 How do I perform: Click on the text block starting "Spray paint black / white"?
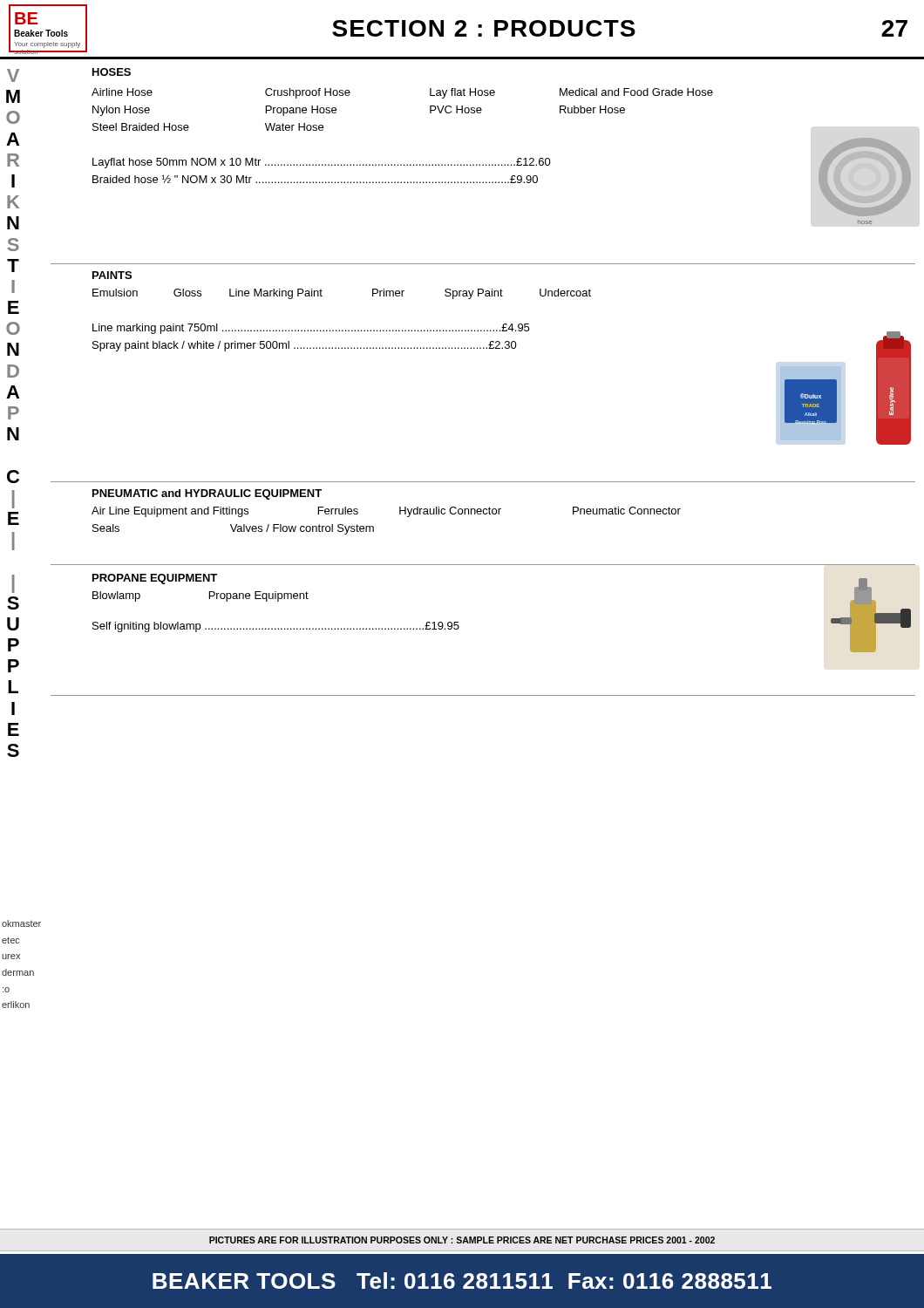304,345
